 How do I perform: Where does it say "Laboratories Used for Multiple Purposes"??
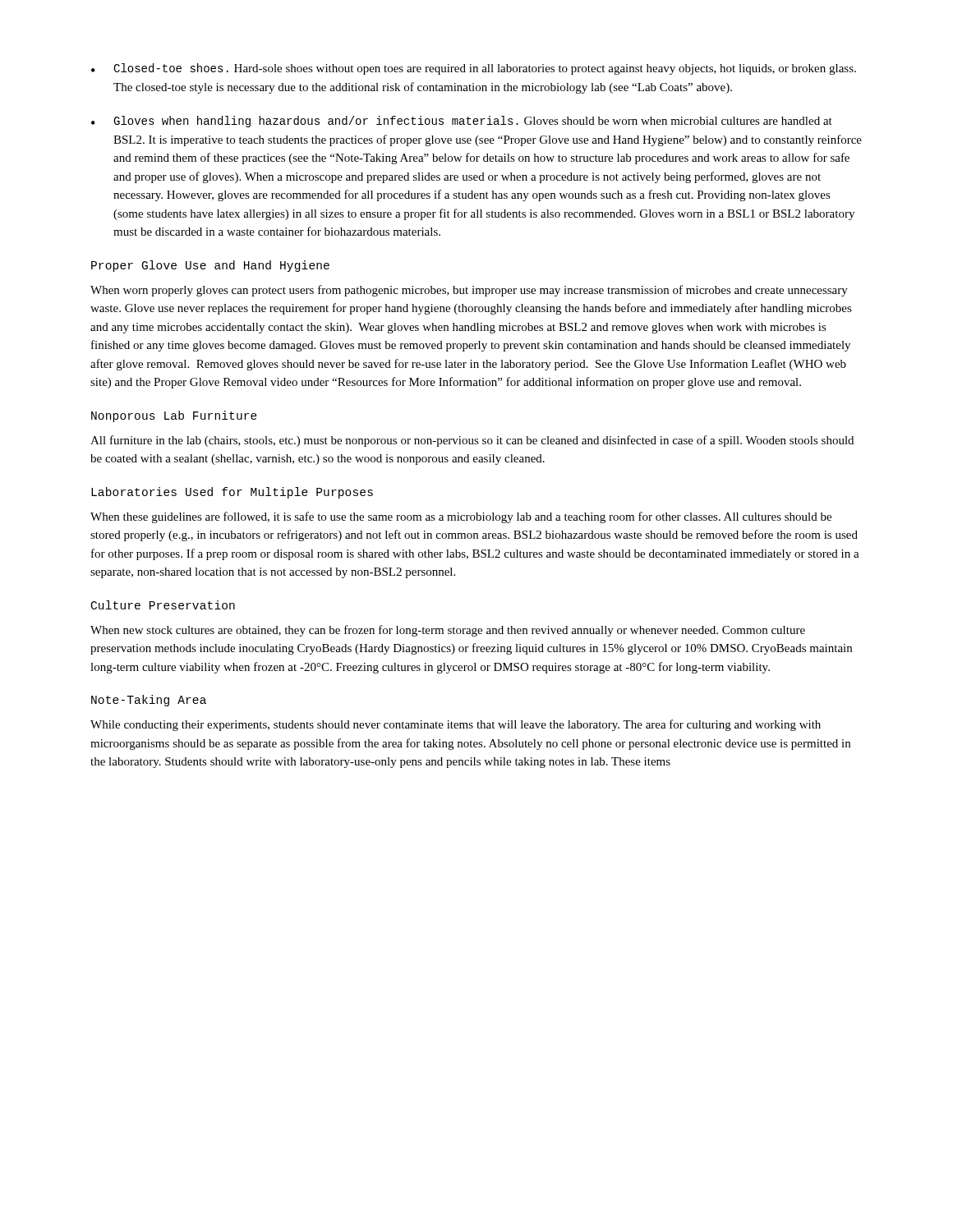[232, 492]
